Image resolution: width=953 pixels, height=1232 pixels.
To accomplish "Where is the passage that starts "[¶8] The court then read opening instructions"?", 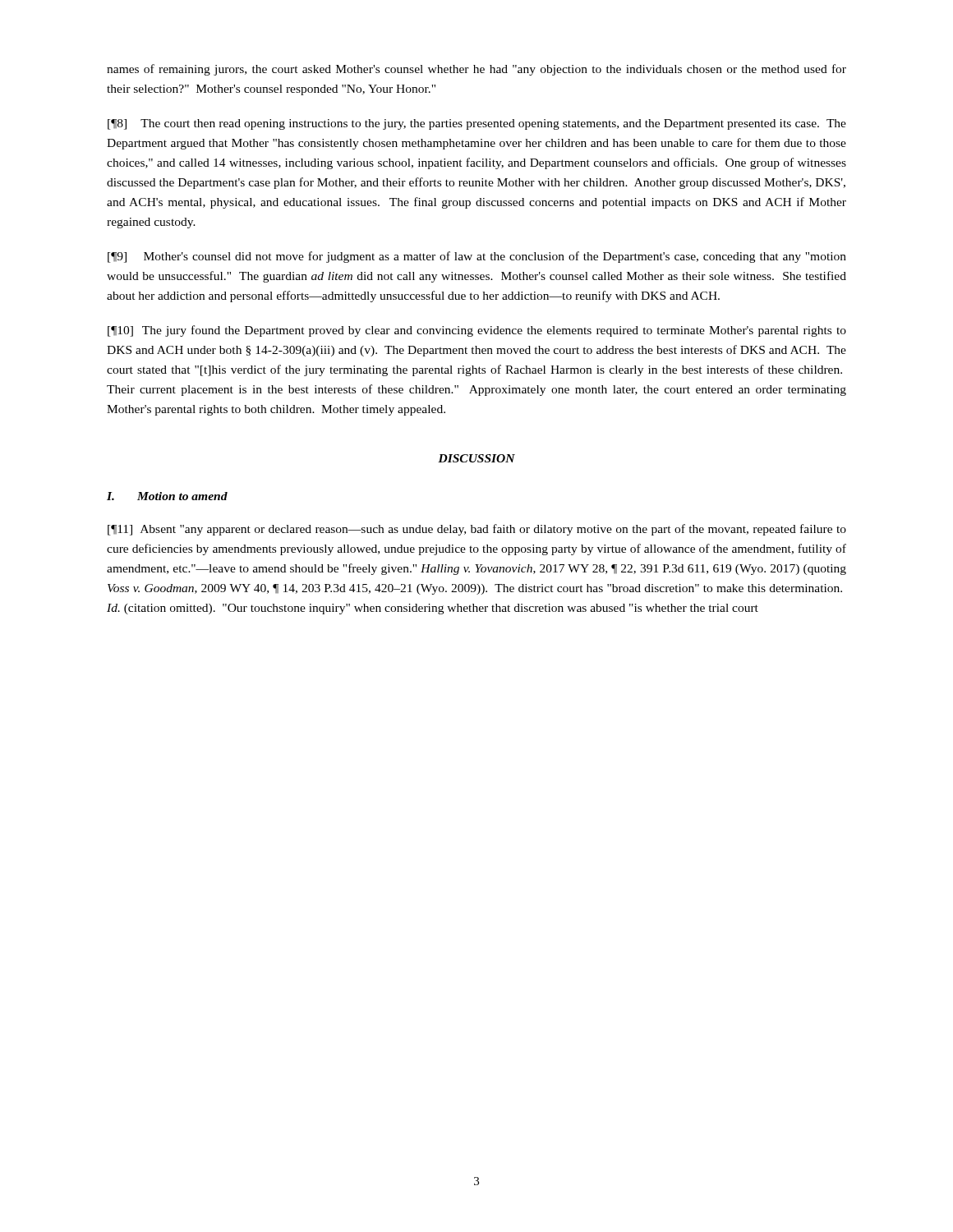I will click(476, 172).
